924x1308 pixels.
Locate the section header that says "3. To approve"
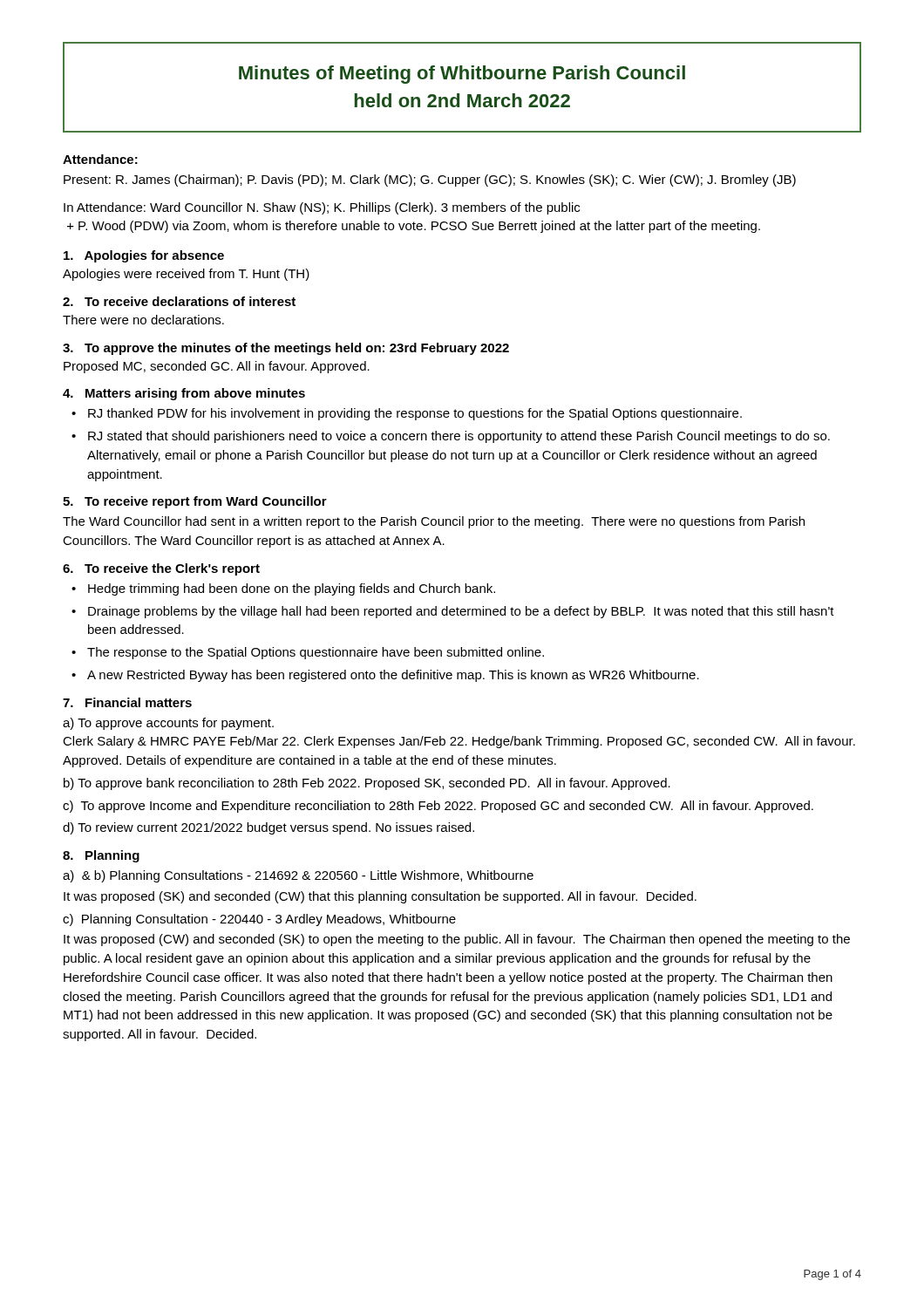coord(286,347)
